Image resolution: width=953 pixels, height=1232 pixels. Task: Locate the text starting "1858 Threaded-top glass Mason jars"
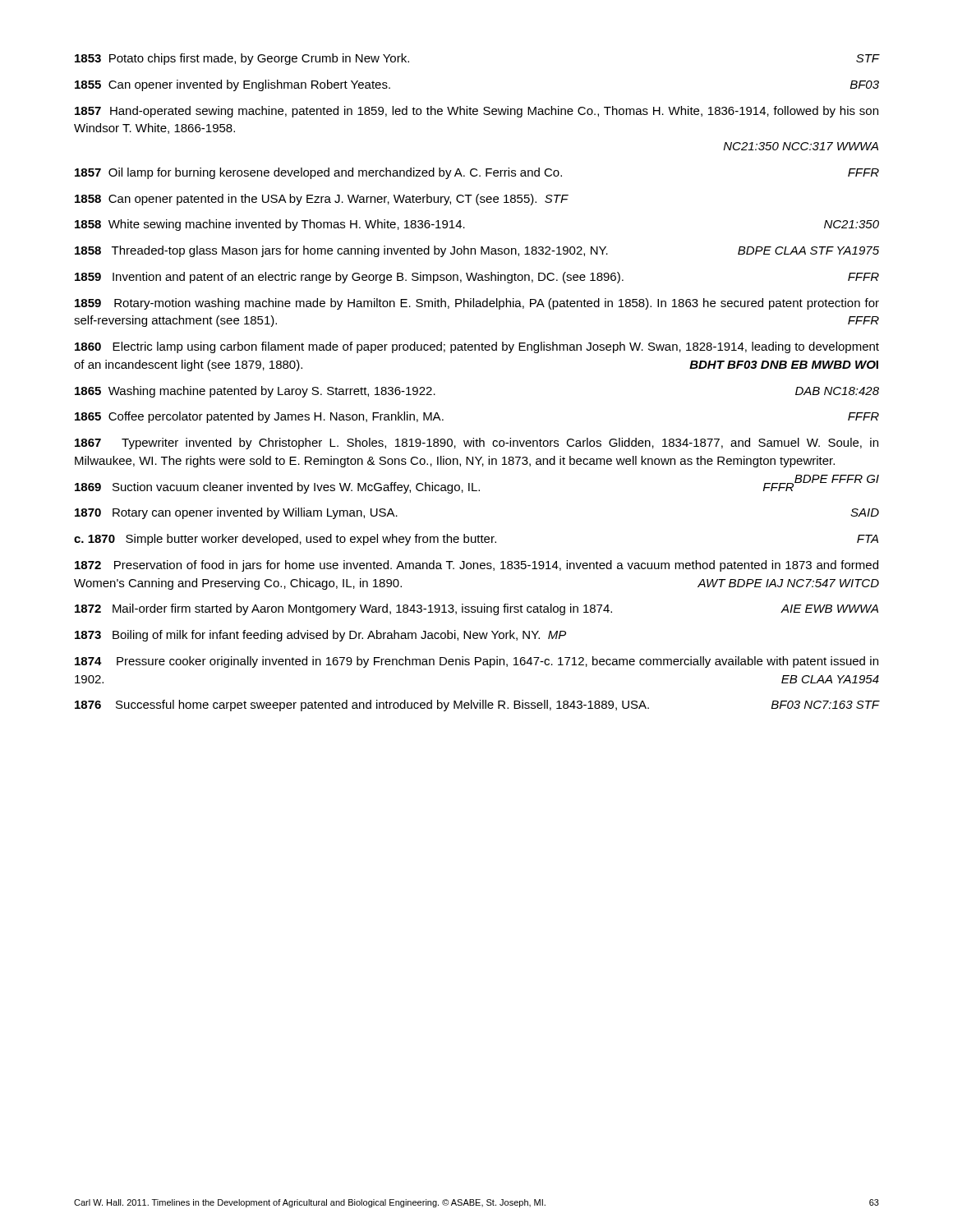(x=476, y=250)
